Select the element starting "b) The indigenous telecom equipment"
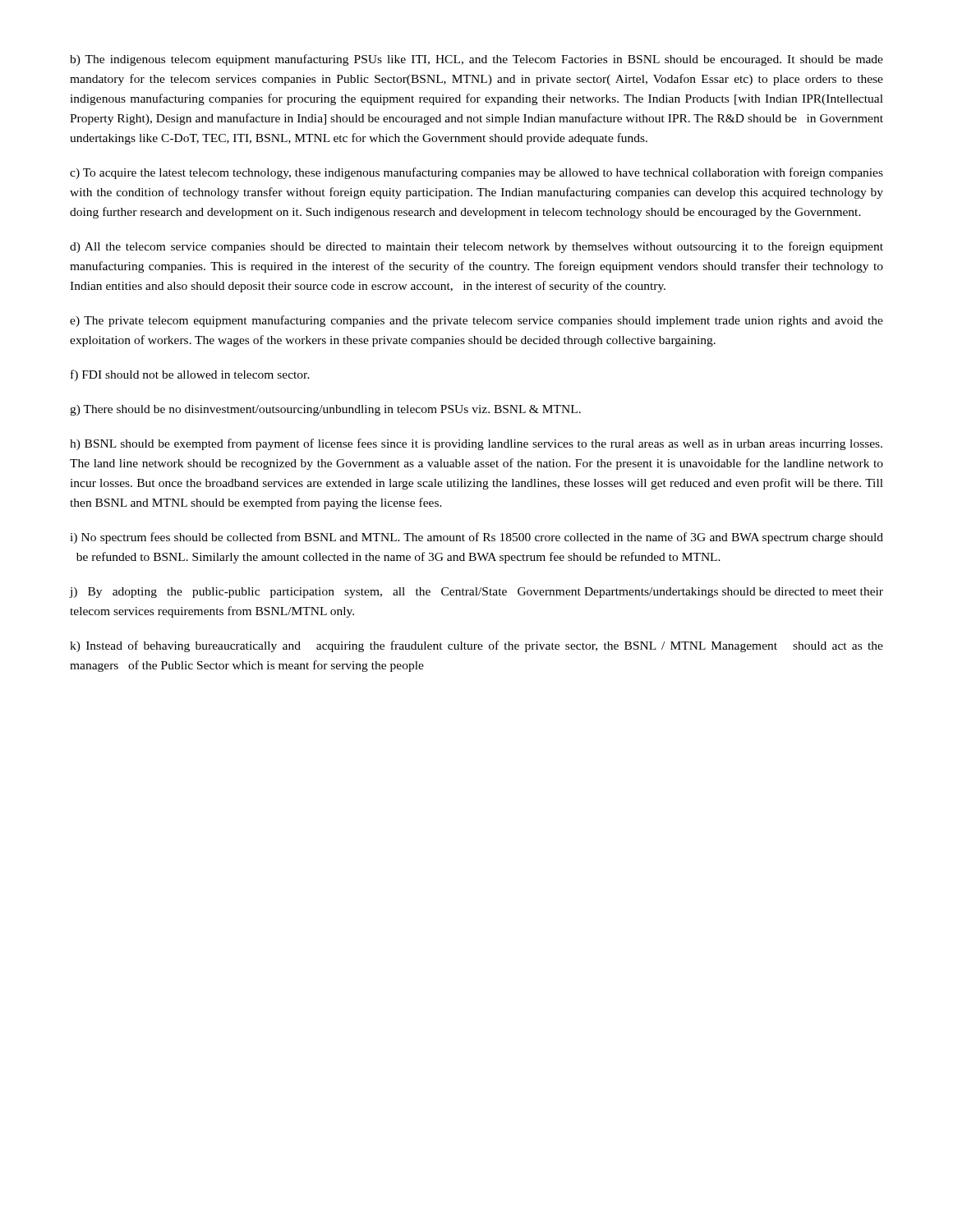Viewport: 953px width, 1232px height. pyautogui.click(x=476, y=98)
